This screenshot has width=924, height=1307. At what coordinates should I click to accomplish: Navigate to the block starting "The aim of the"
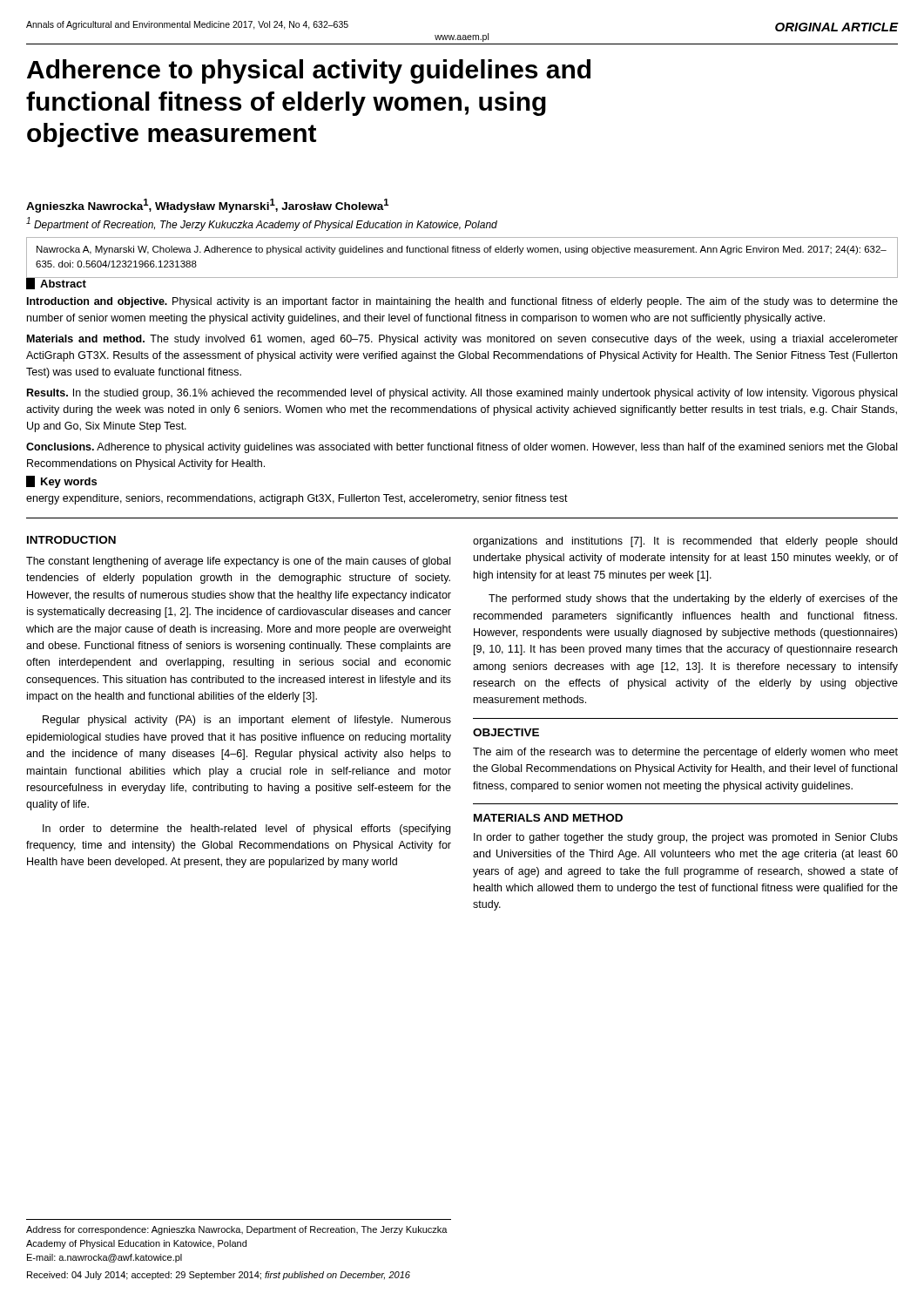pyautogui.click(x=685, y=769)
